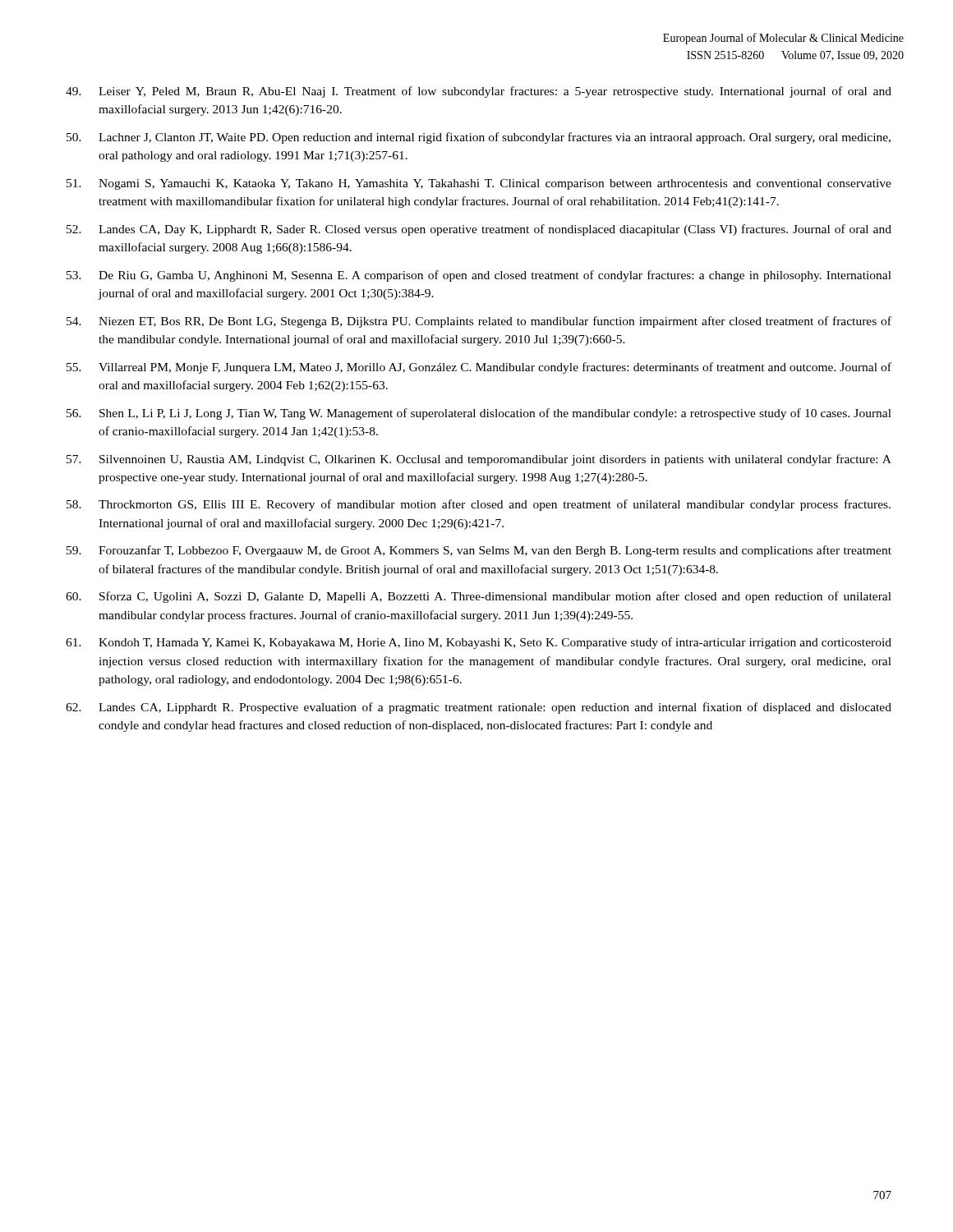The image size is (953, 1232).
Task: Click on the list item with the text "49. Leiser Y,"
Action: pyautogui.click(x=479, y=101)
